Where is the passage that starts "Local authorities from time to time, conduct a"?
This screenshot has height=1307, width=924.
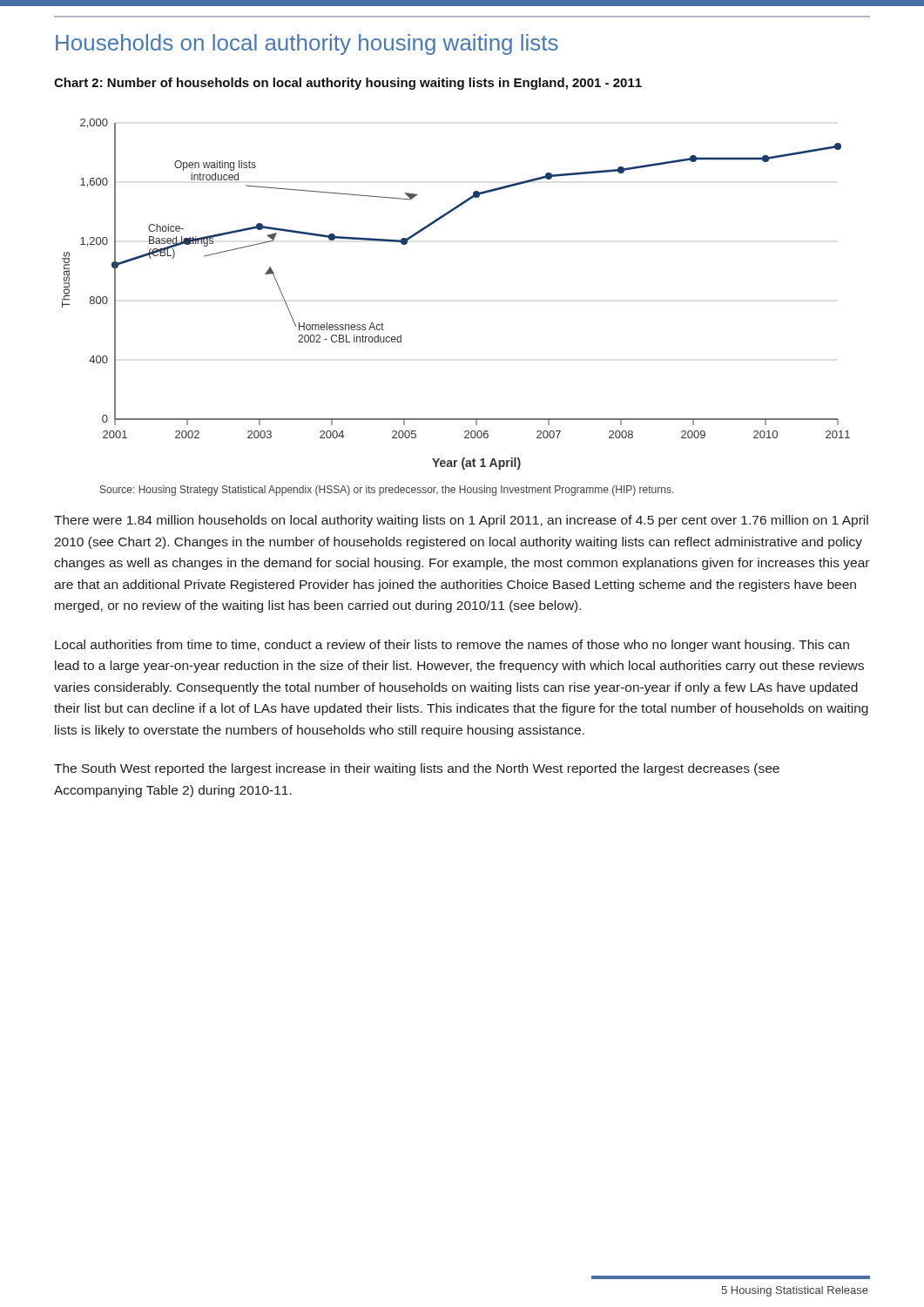(x=461, y=687)
